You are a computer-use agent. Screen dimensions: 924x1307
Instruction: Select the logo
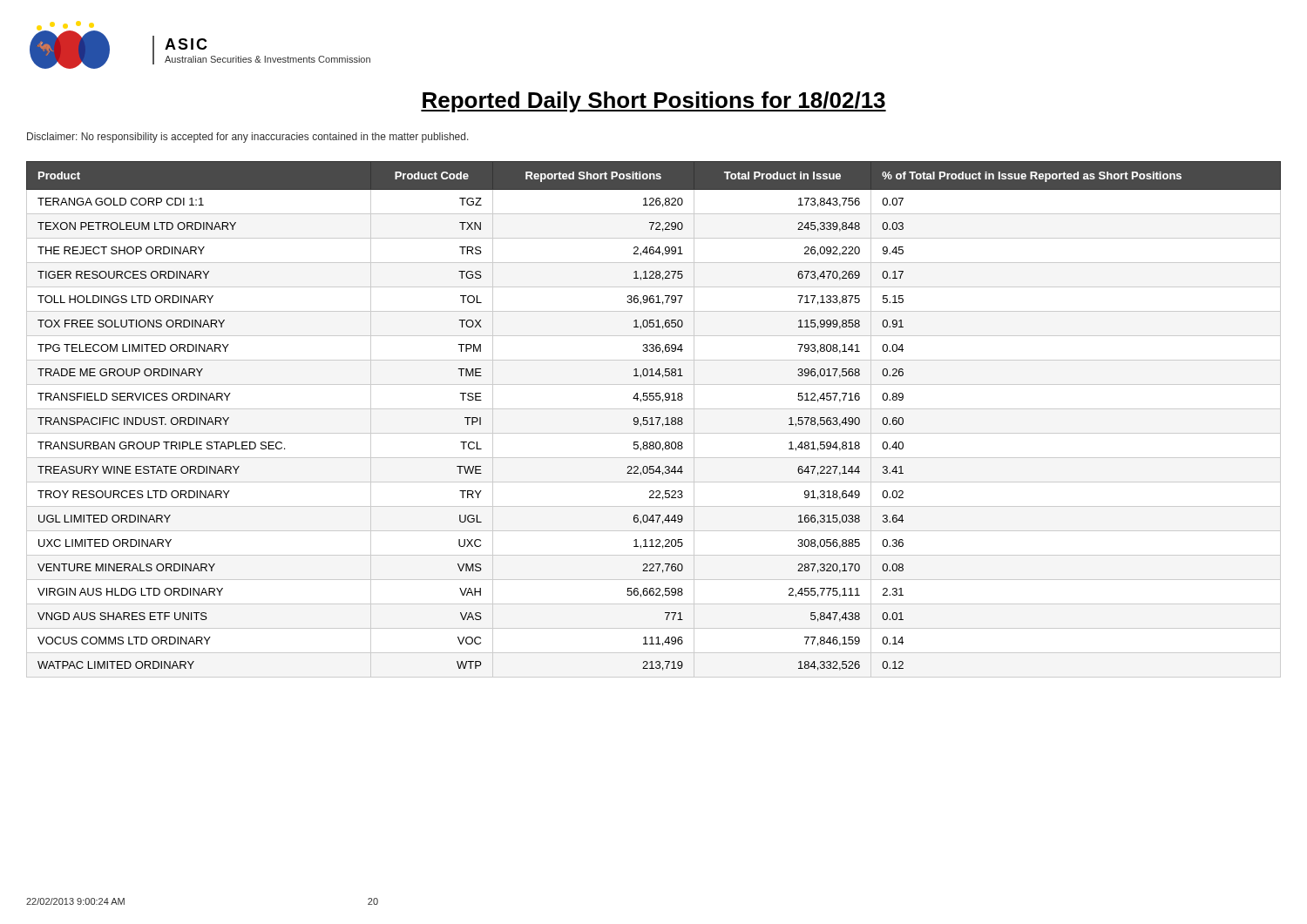click(198, 50)
